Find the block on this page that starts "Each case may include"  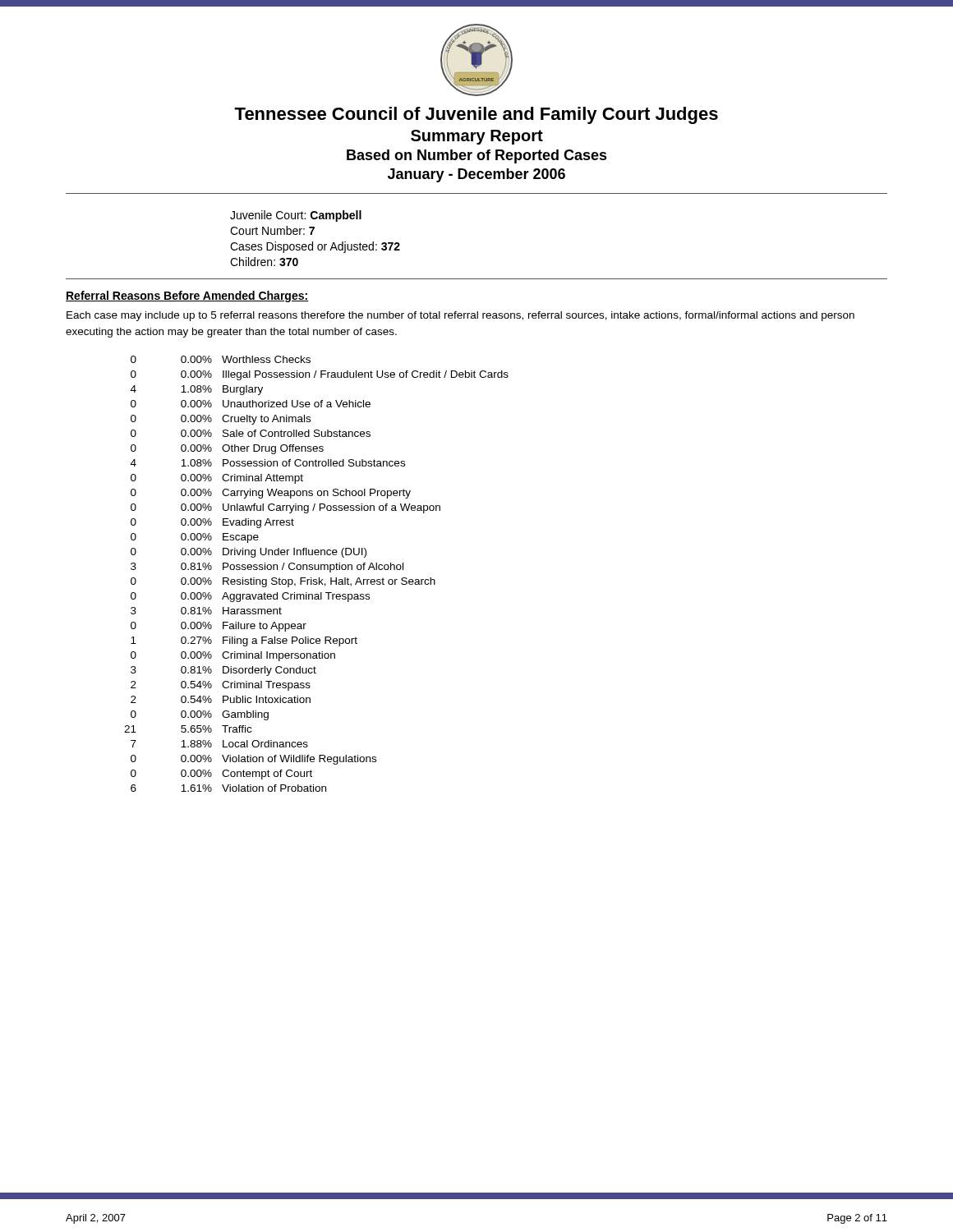(460, 323)
